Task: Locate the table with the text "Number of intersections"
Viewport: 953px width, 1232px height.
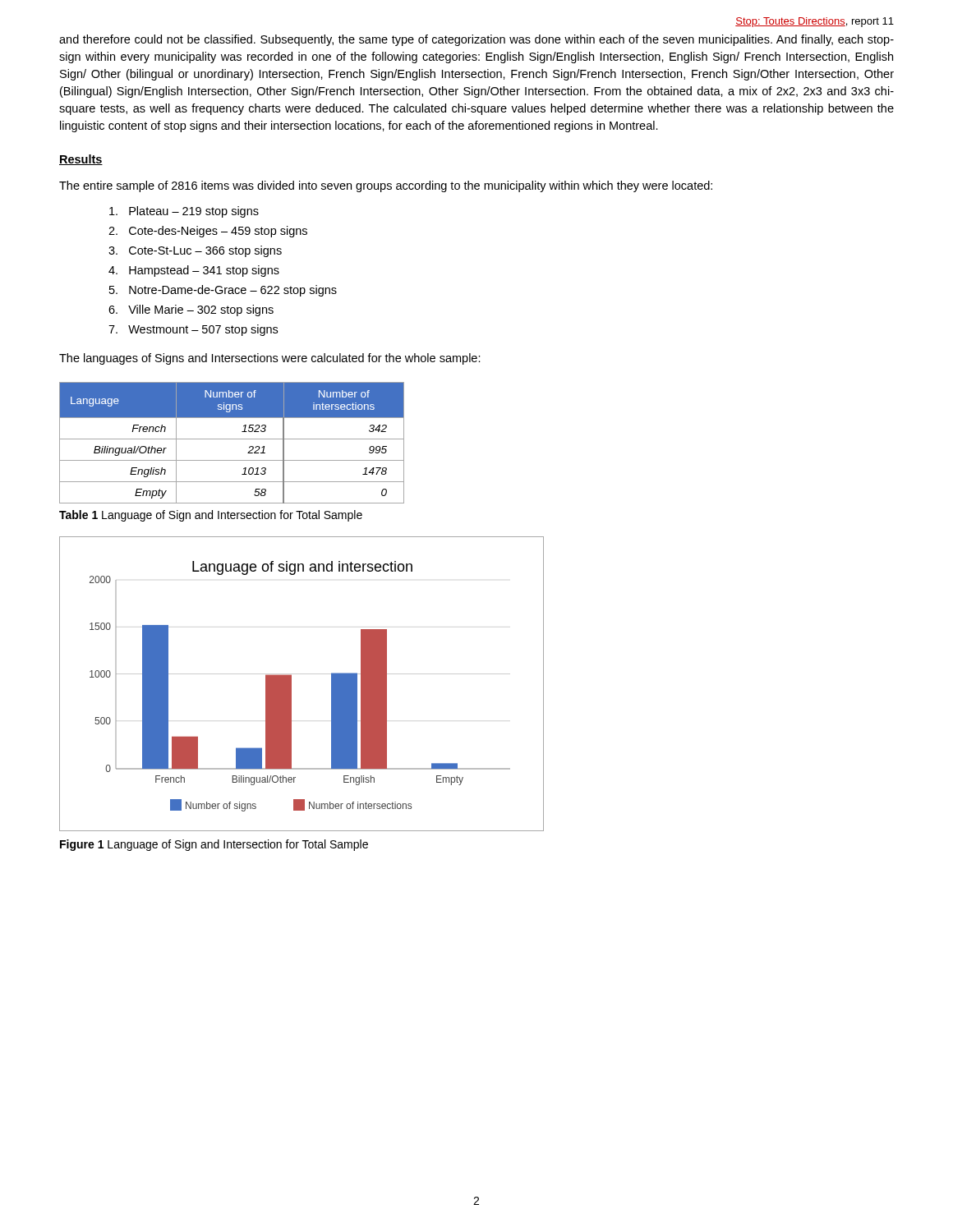Action: click(x=476, y=443)
